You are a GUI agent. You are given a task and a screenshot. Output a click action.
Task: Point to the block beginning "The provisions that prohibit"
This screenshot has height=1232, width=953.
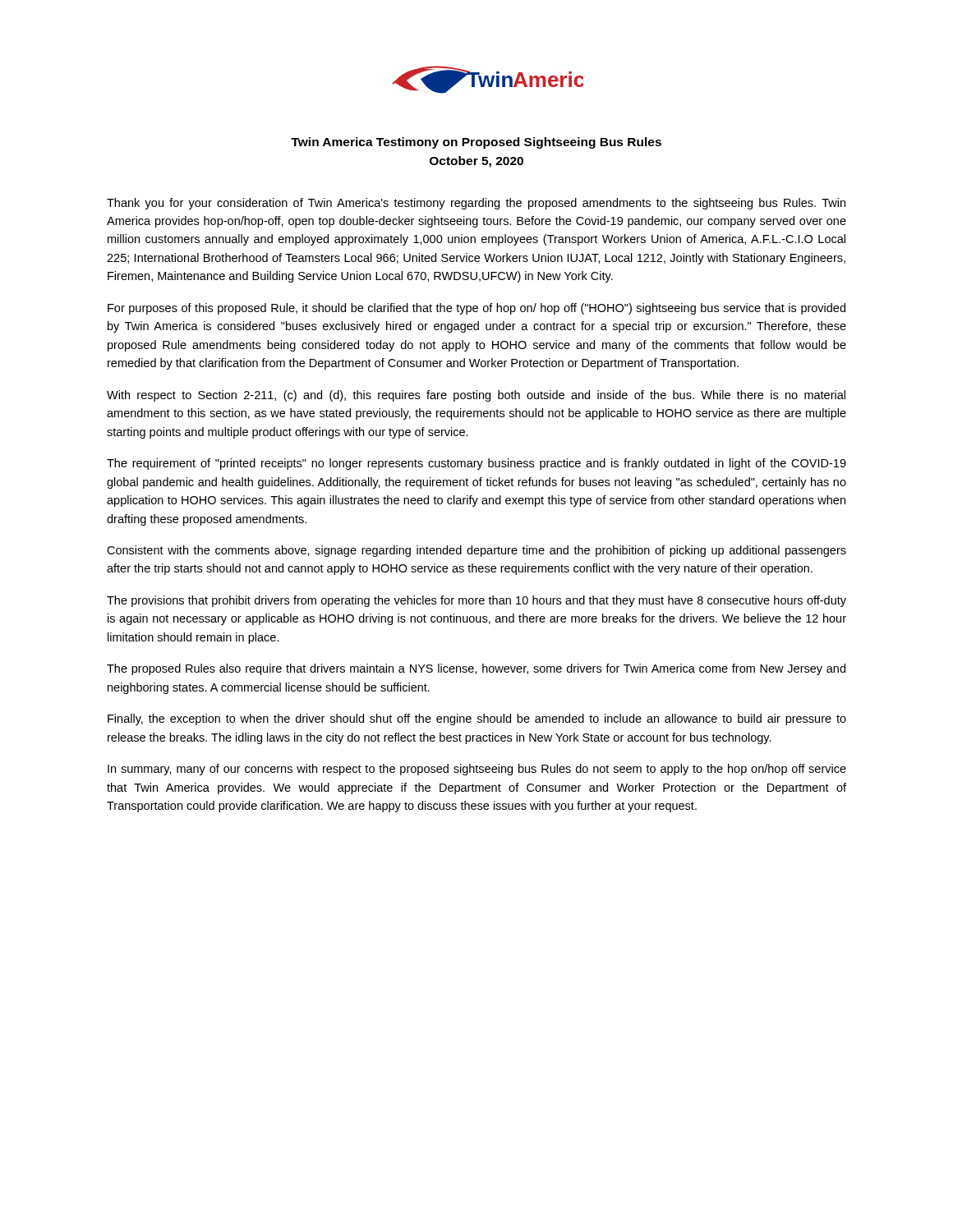[476, 619]
